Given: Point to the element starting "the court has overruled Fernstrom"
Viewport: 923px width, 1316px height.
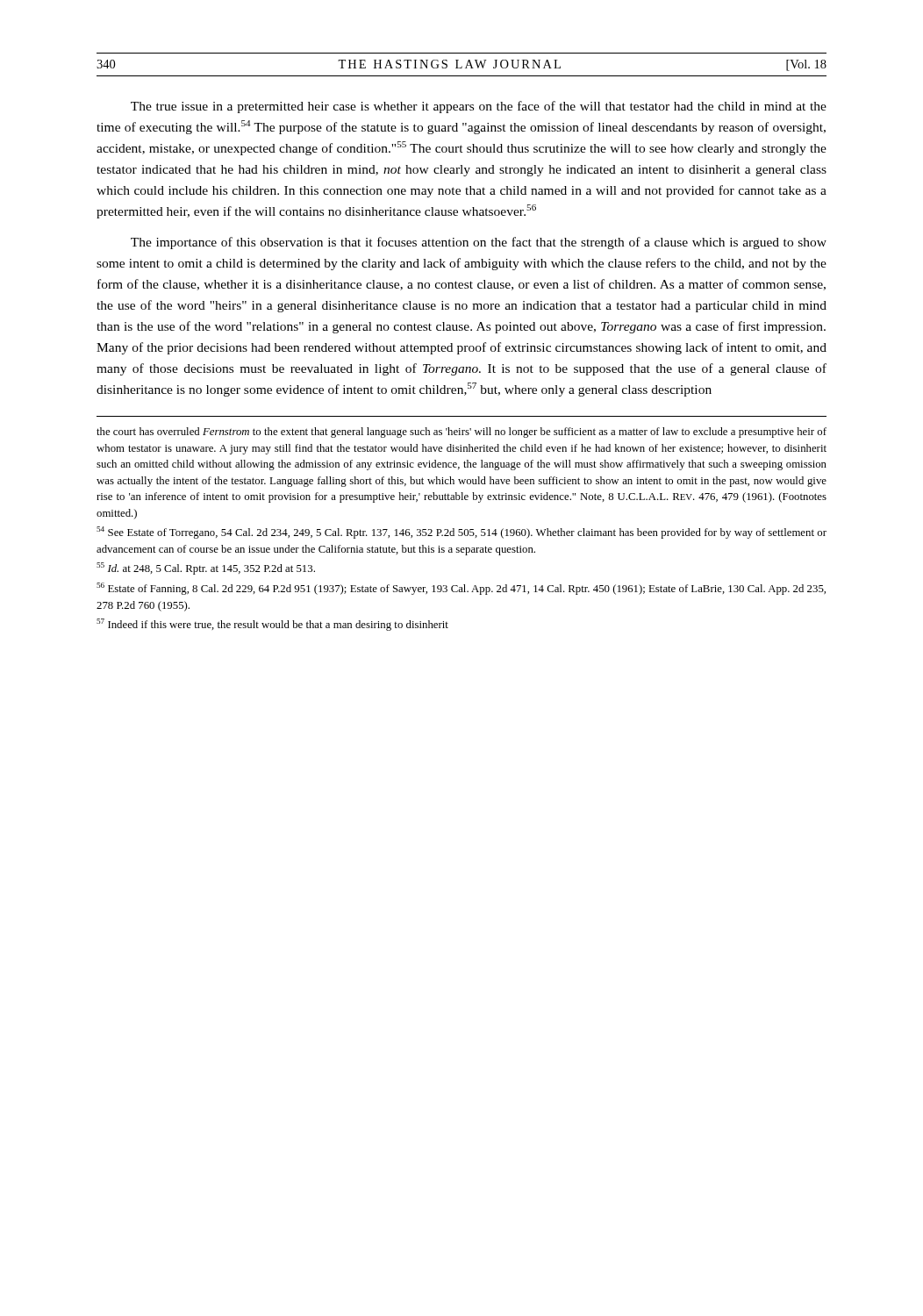Looking at the screenshot, I should coord(462,528).
